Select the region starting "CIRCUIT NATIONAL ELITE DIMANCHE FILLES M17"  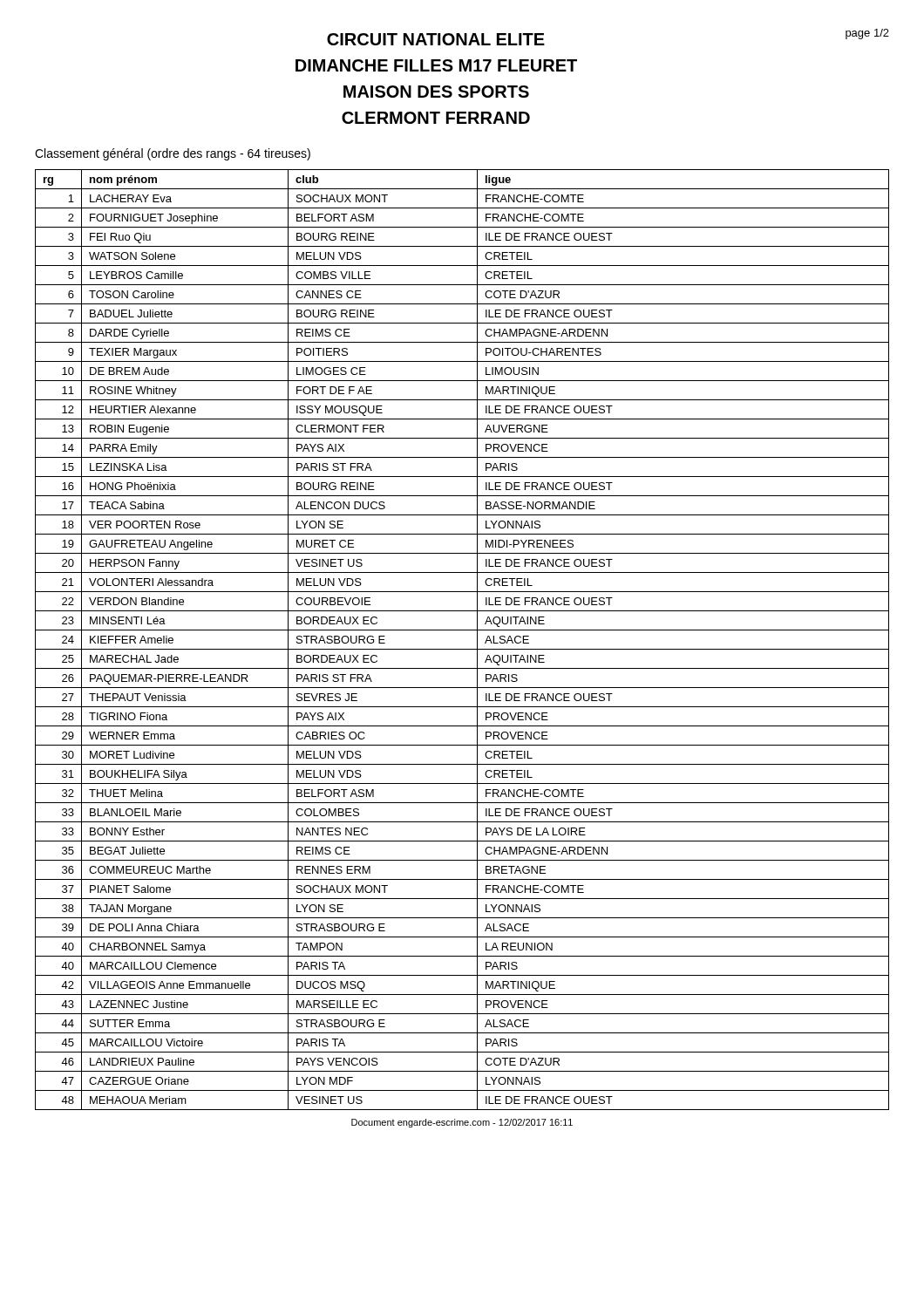(436, 78)
